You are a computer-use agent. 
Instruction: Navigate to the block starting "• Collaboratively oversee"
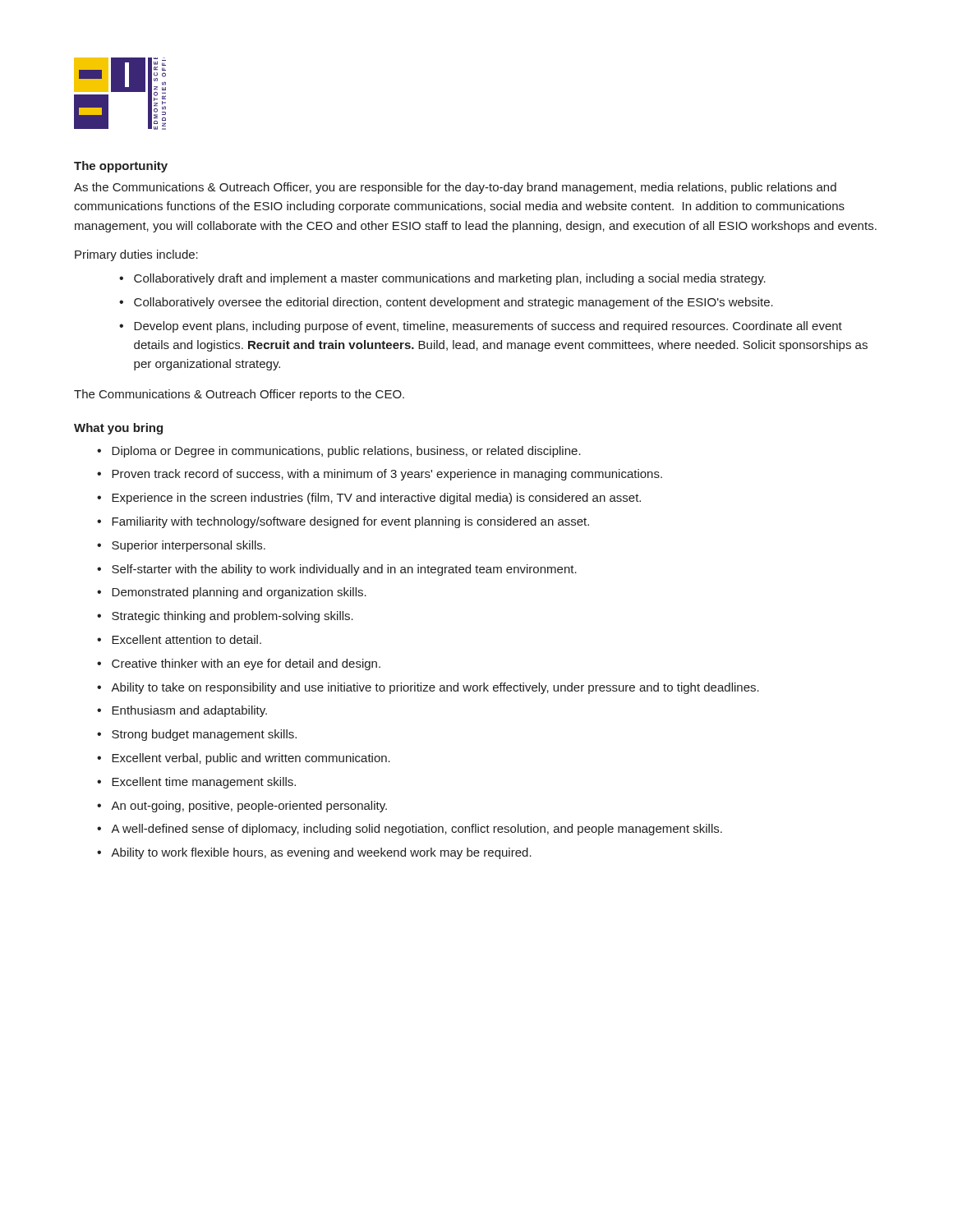pyautogui.click(x=446, y=302)
